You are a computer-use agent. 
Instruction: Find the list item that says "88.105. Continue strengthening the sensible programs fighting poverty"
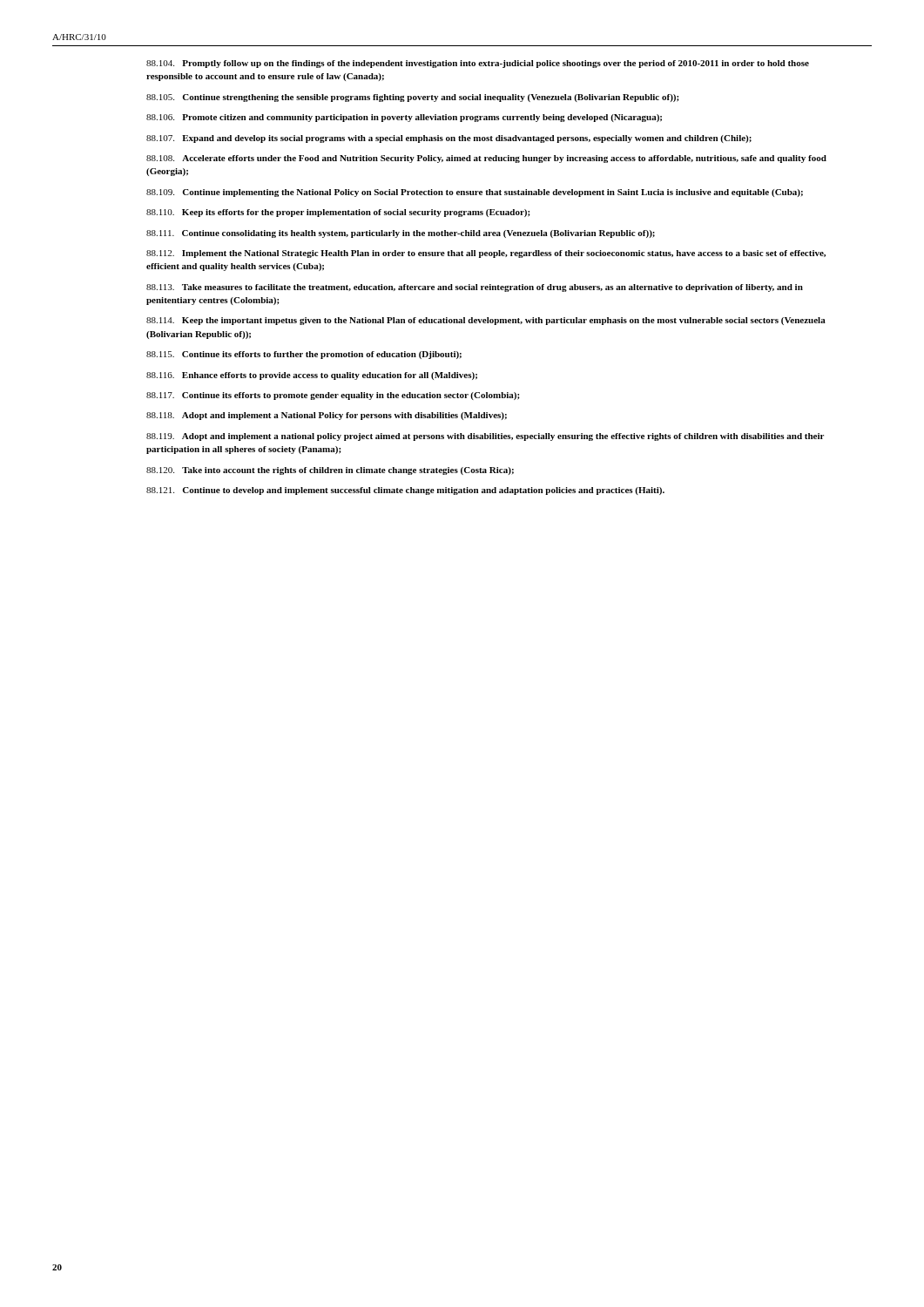(x=413, y=97)
